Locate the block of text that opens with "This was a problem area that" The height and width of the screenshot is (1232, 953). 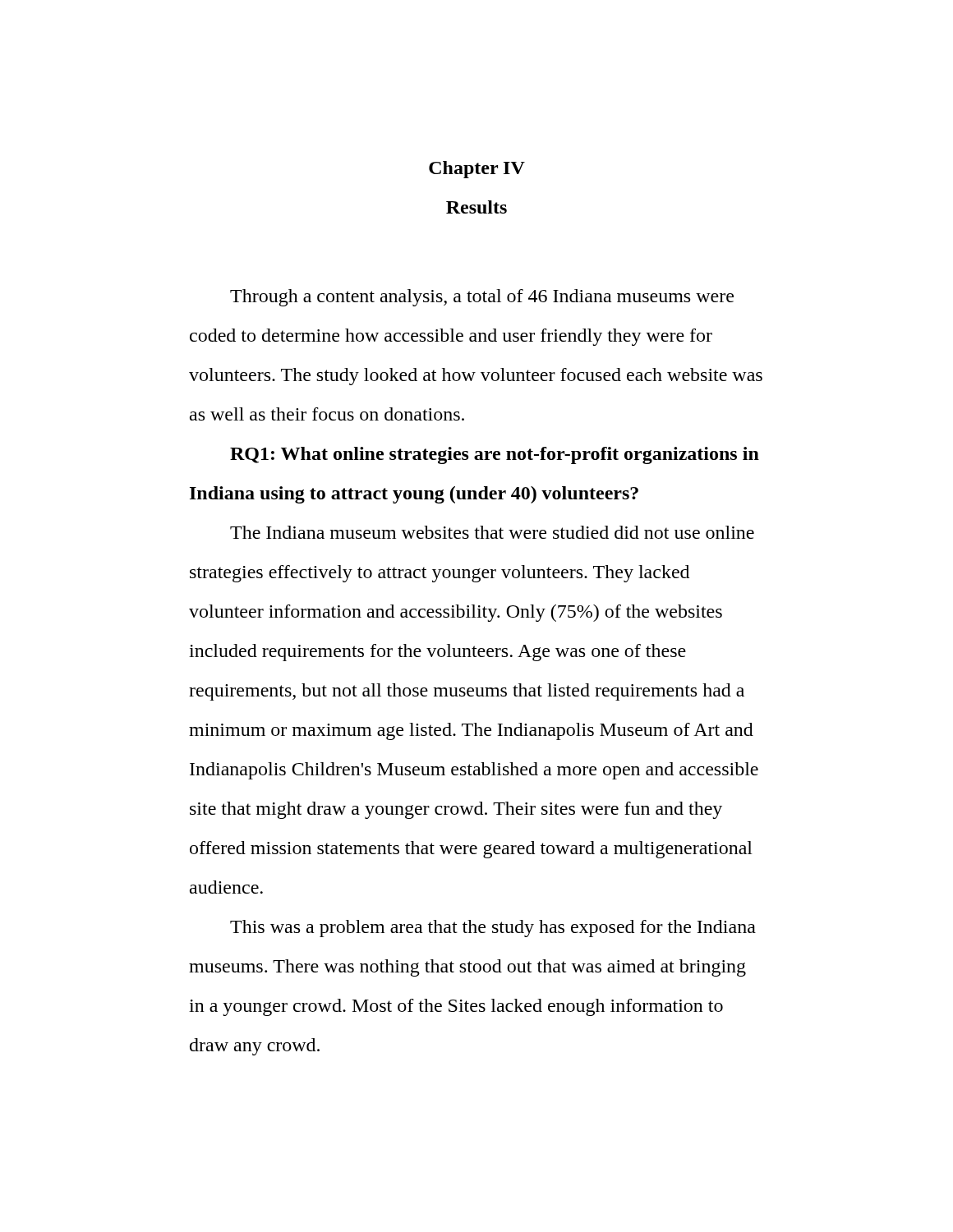coord(493,929)
